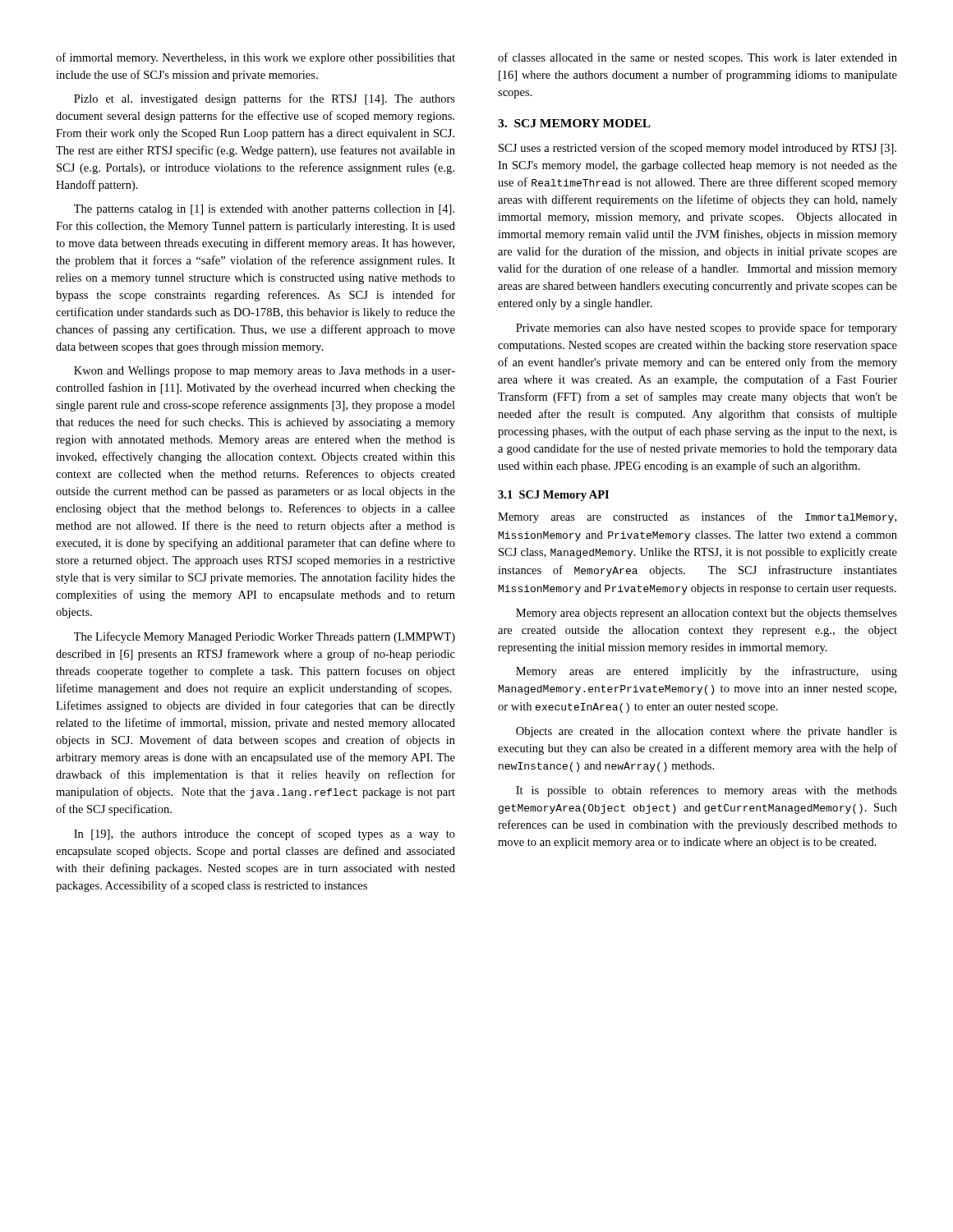953x1232 pixels.
Task: Select the element starting "The patterns catalog in"
Action: (x=255, y=278)
